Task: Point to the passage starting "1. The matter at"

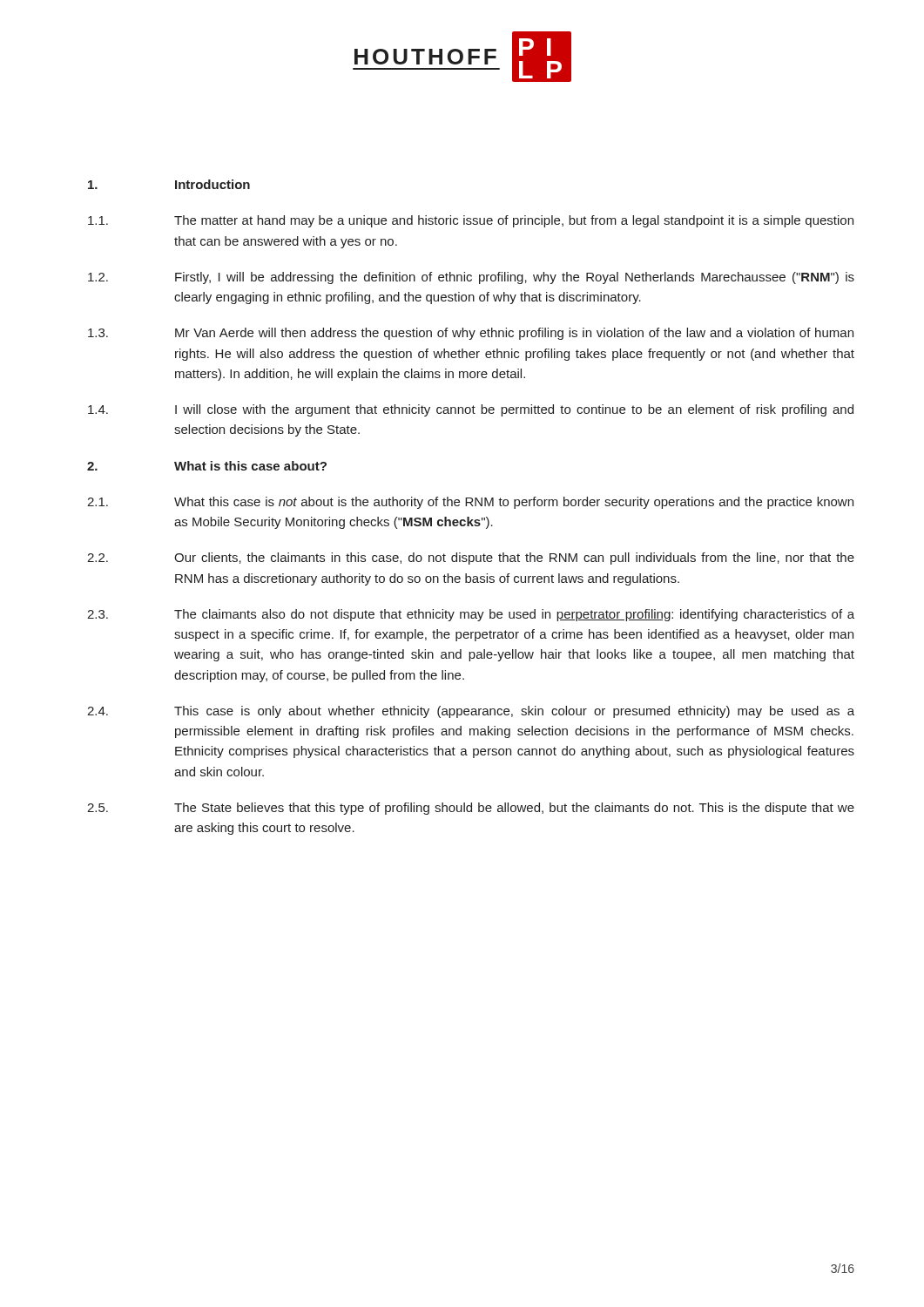Action: [471, 230]
